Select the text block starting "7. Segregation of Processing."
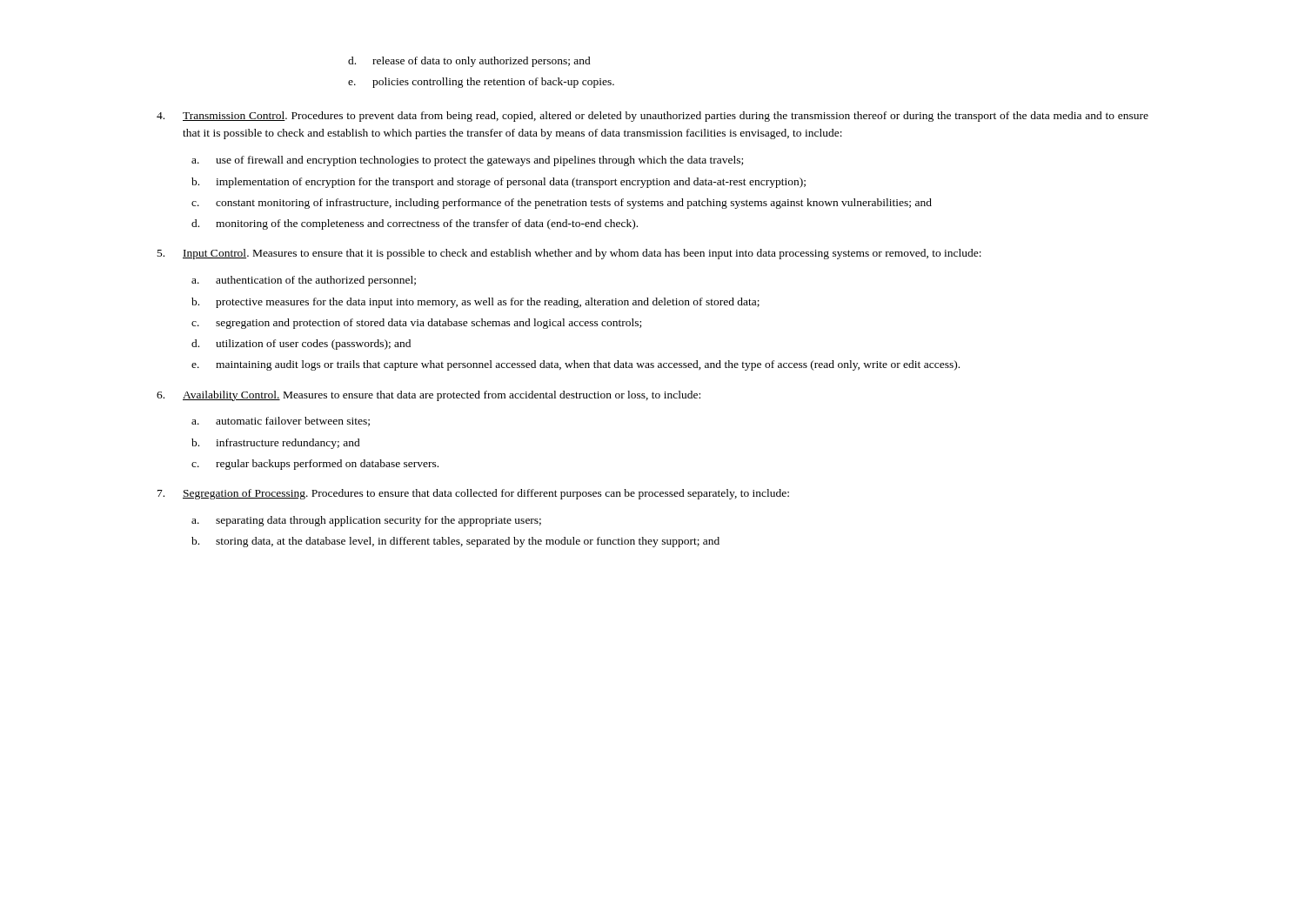Screen dimensions: 924x1305 652,494
